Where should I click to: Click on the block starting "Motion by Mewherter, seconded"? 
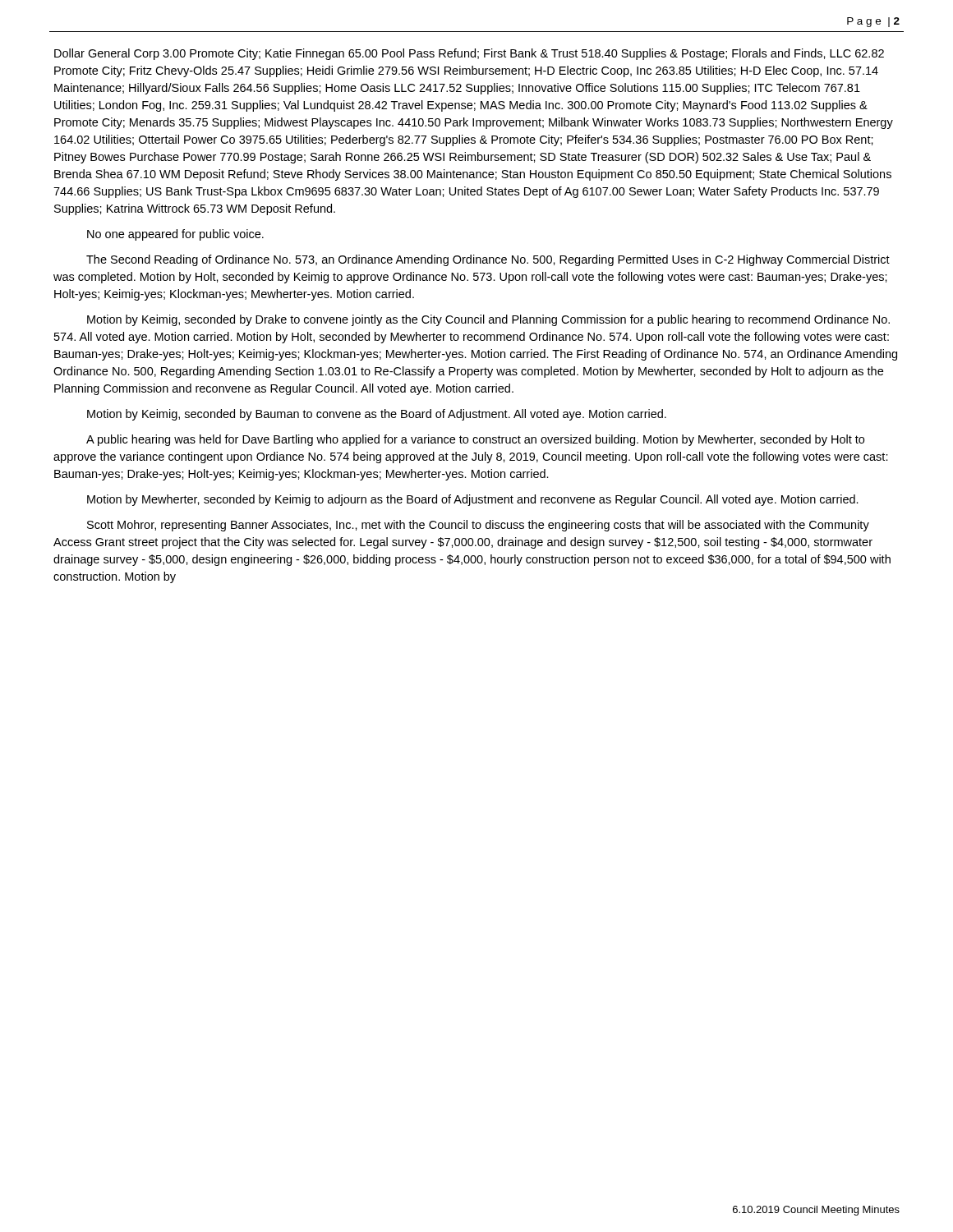473,500
